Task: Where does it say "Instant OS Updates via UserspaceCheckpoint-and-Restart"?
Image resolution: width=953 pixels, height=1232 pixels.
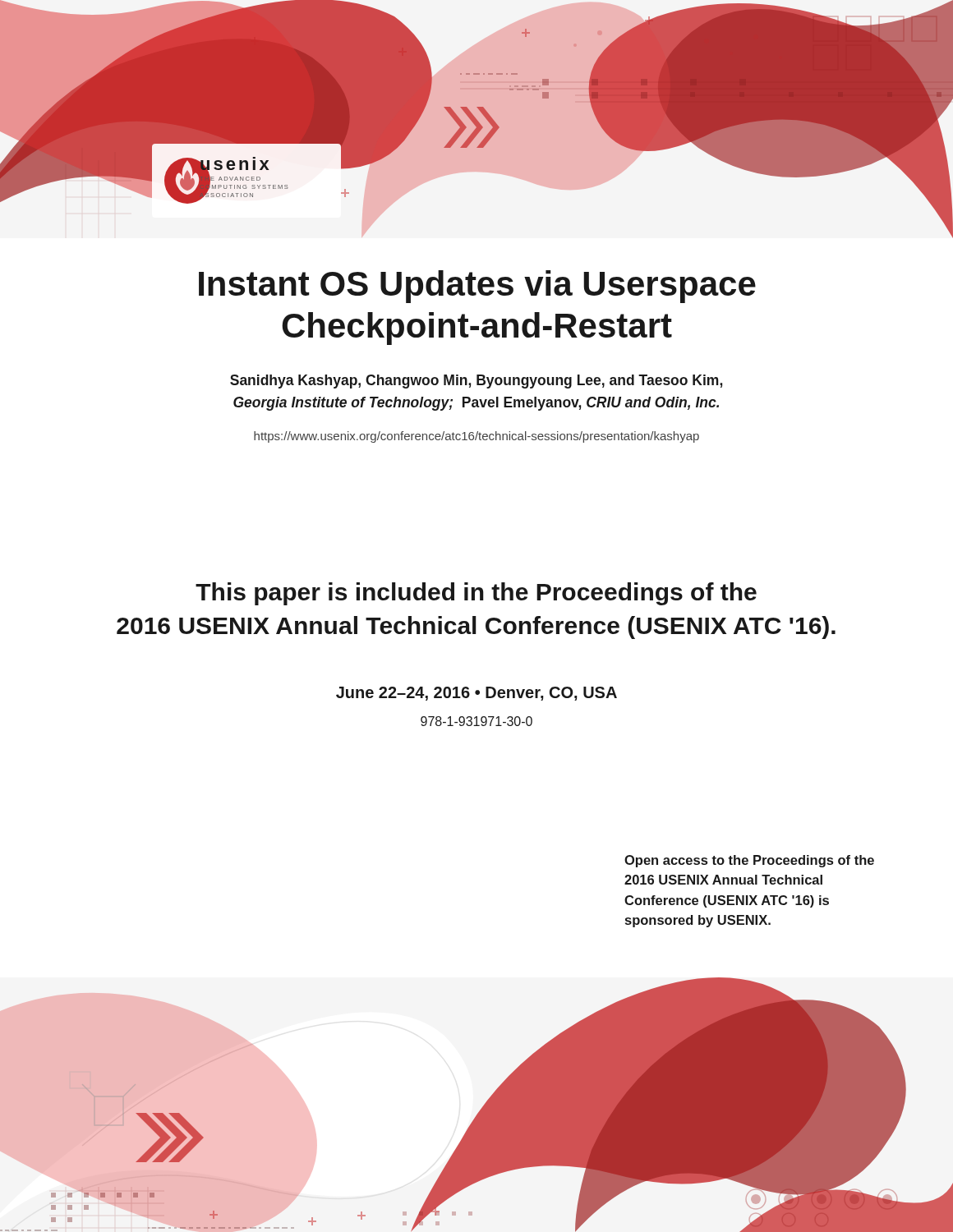Action: pyautogui.click(x=476, y=305)
